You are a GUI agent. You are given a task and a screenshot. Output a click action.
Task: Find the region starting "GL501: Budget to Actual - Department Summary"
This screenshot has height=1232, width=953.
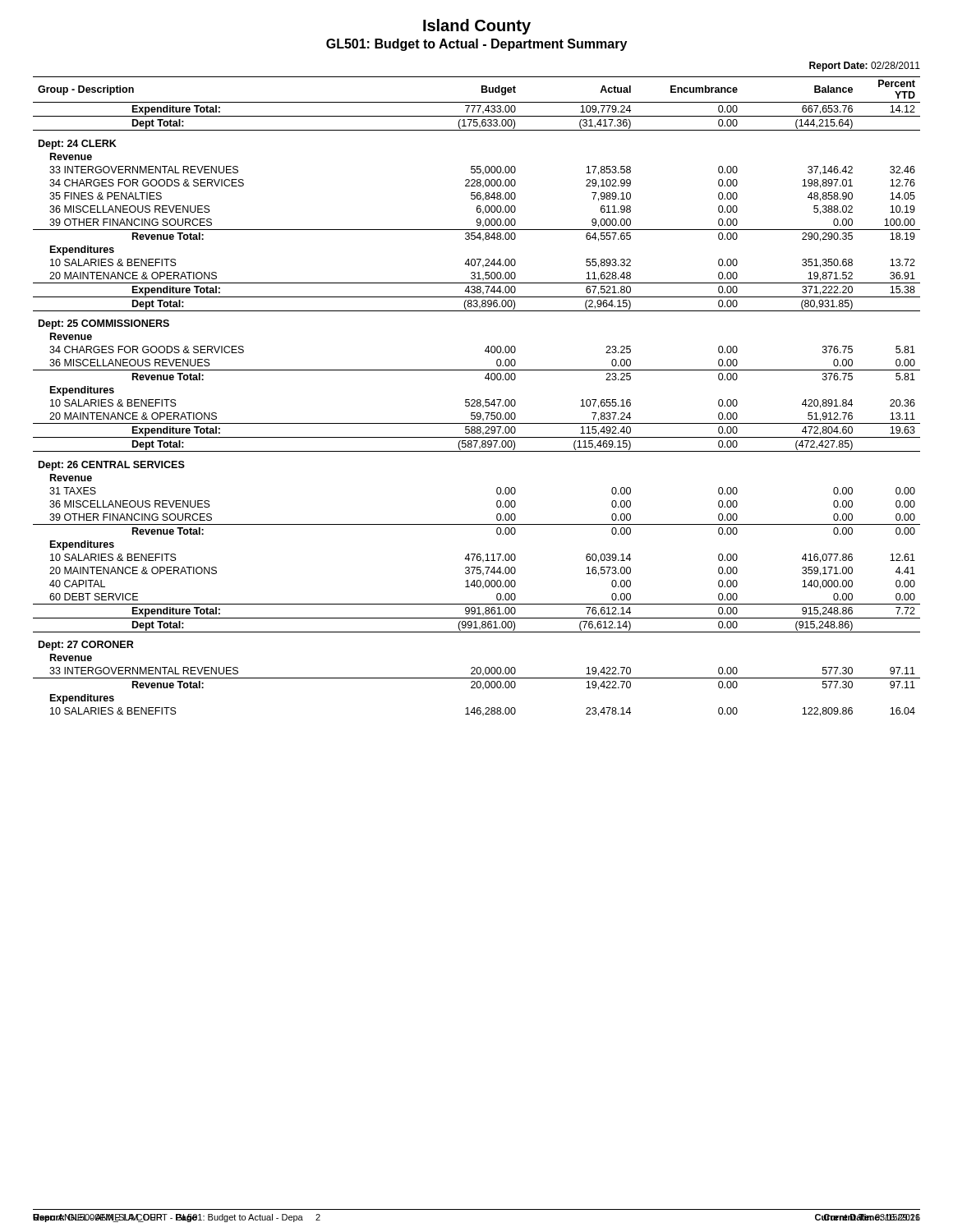(x=476, y=44)
